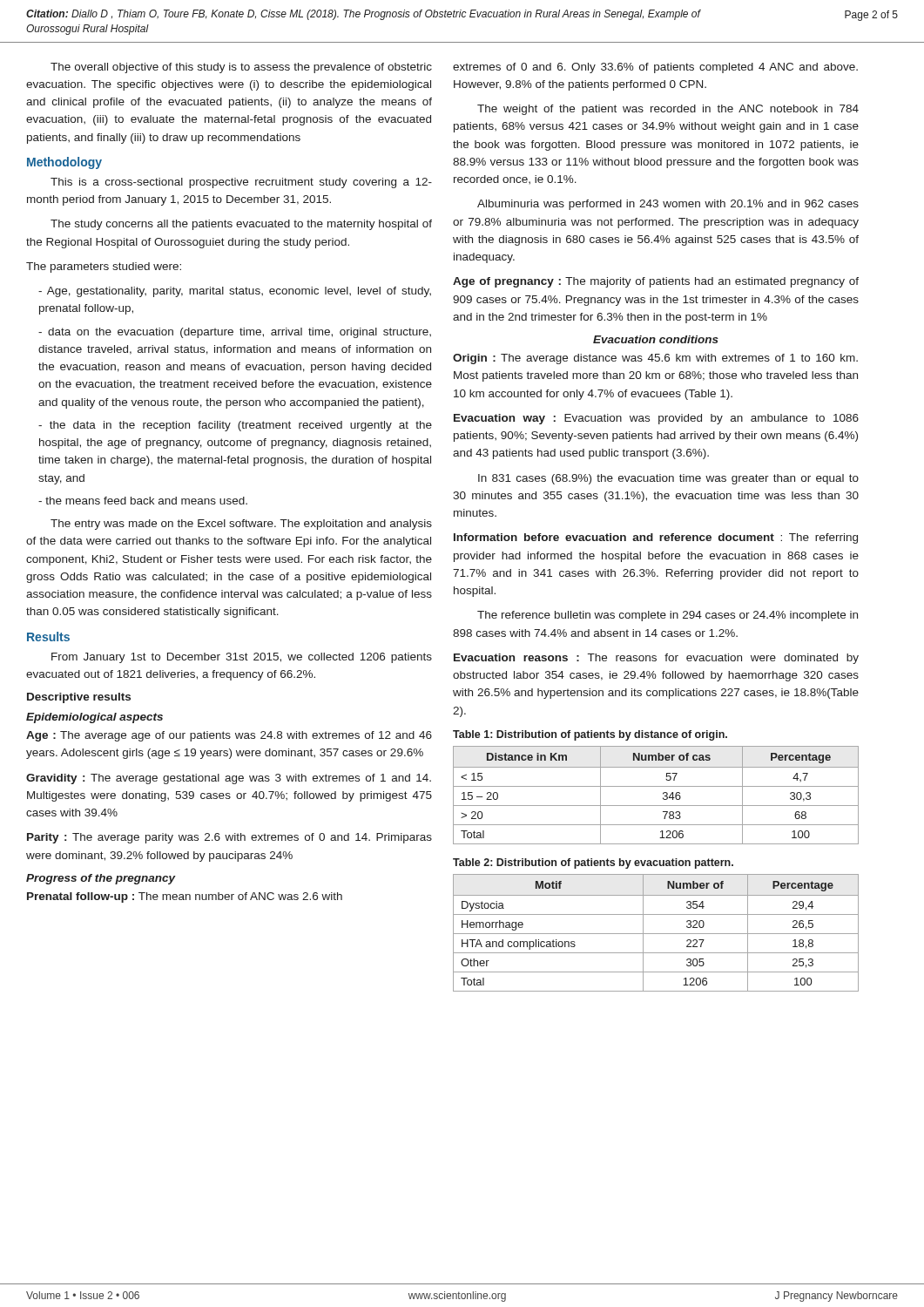Point to the block starting "Parity : The"
924x1307 pixels.
pyautogui.click(x=229, y=847)
